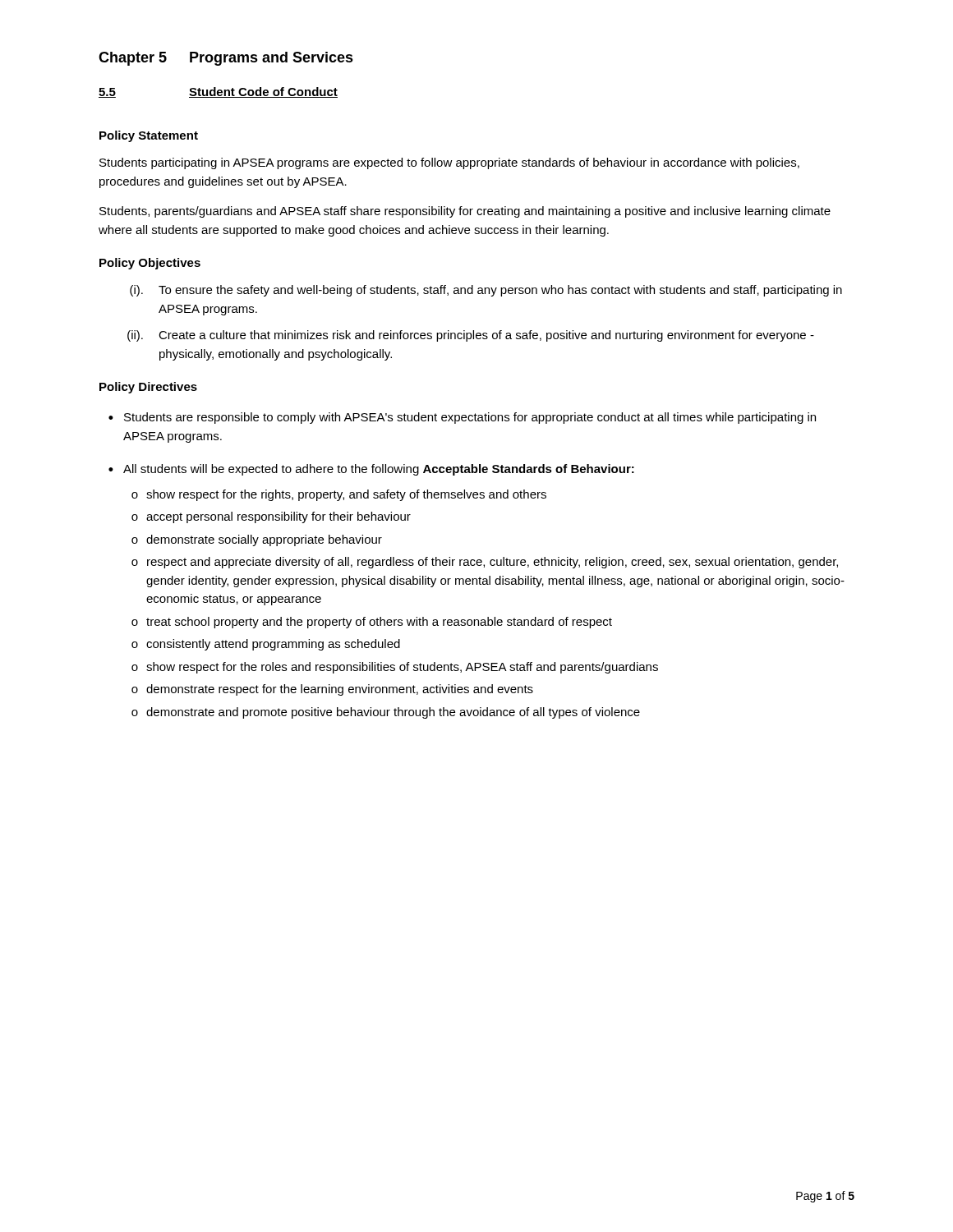Select the list item containing "(i). To ensure the safety and"
The image size is (953, 1232).
pos(476,299)
